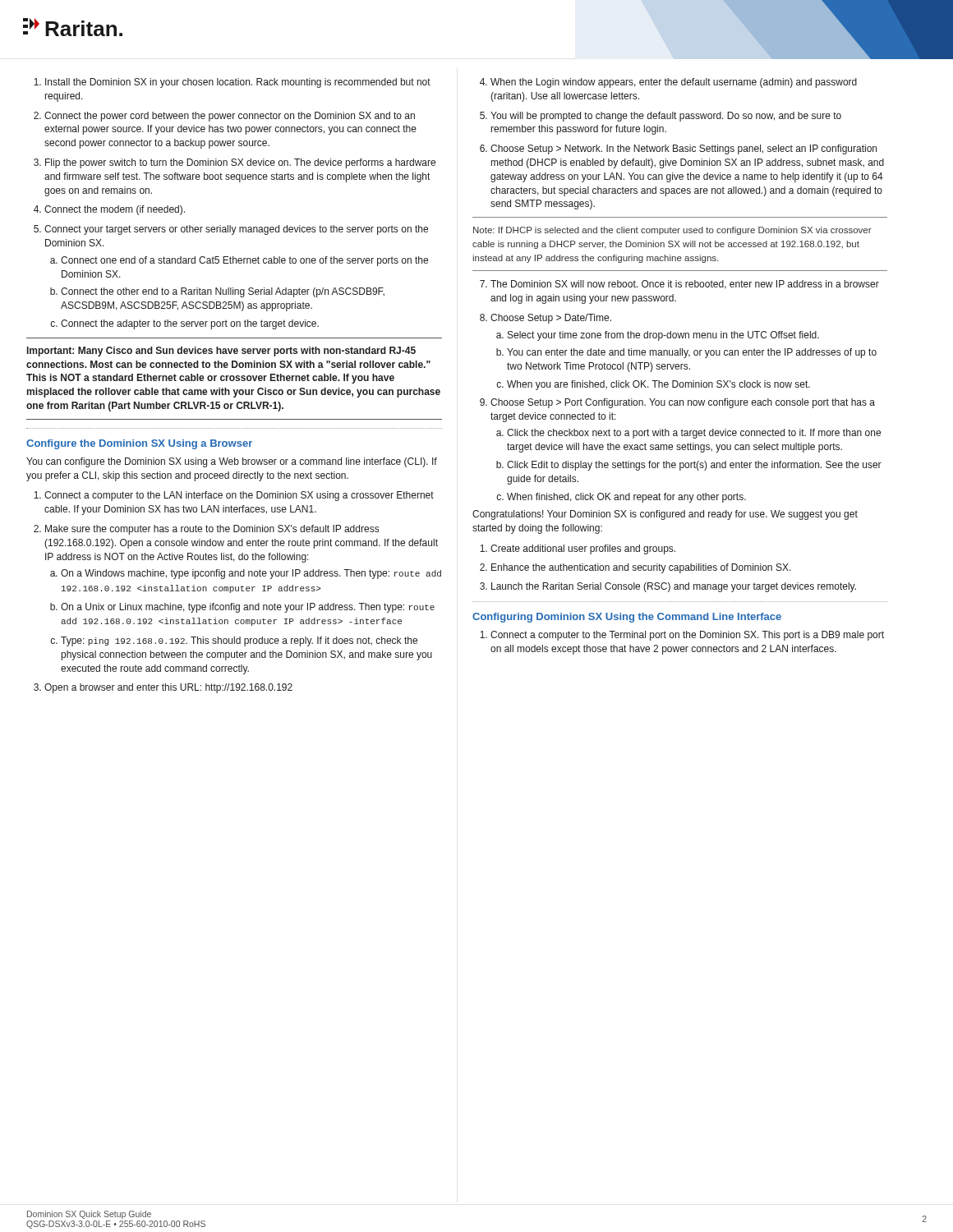Find the block on this page that starts "Note: If DHCP is selected"
This screenshot has height=1232, width=953.
pyautogui.click(x=672, y=244)
